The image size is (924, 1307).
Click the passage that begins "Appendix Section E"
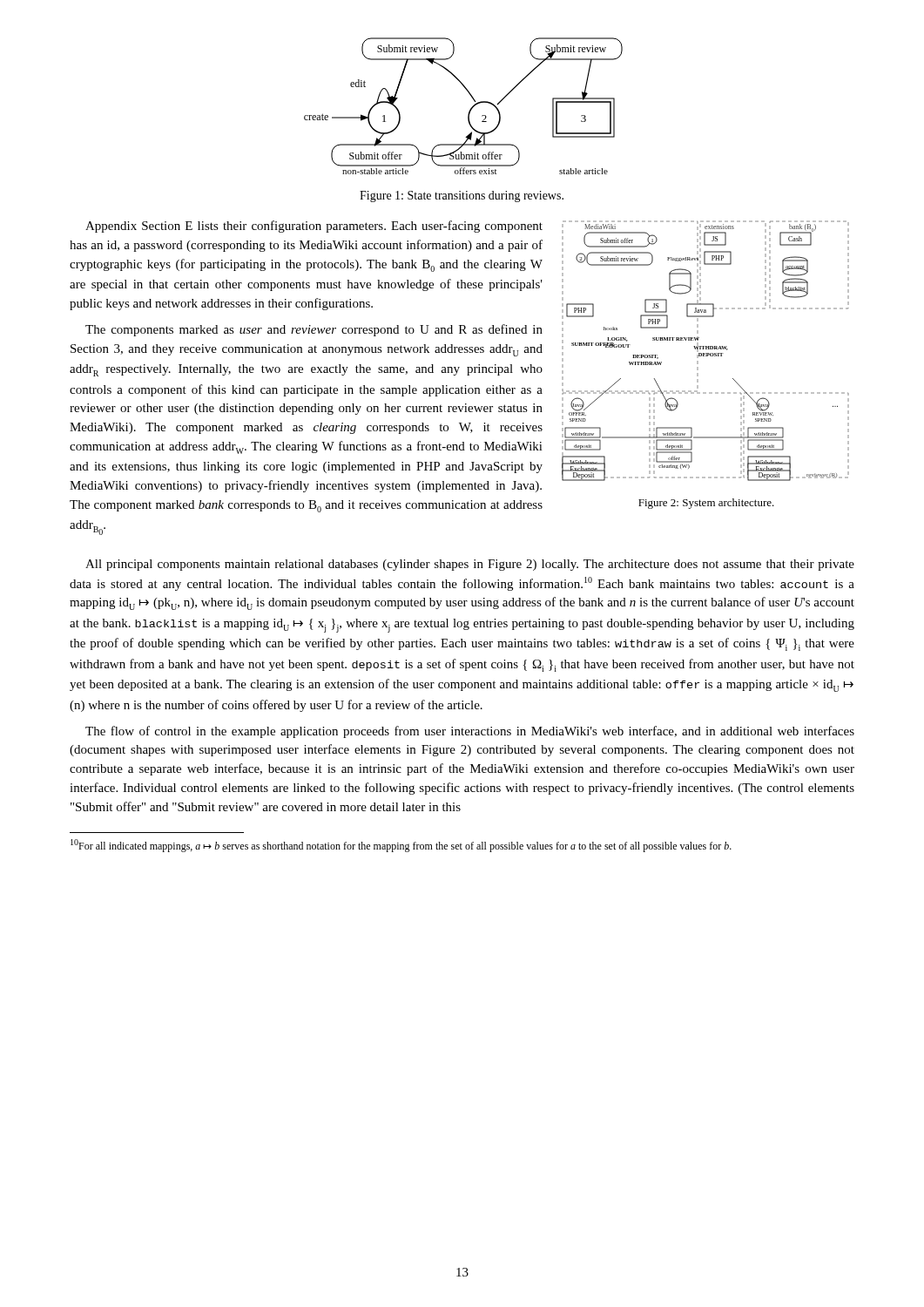click(x=306, y=378)
